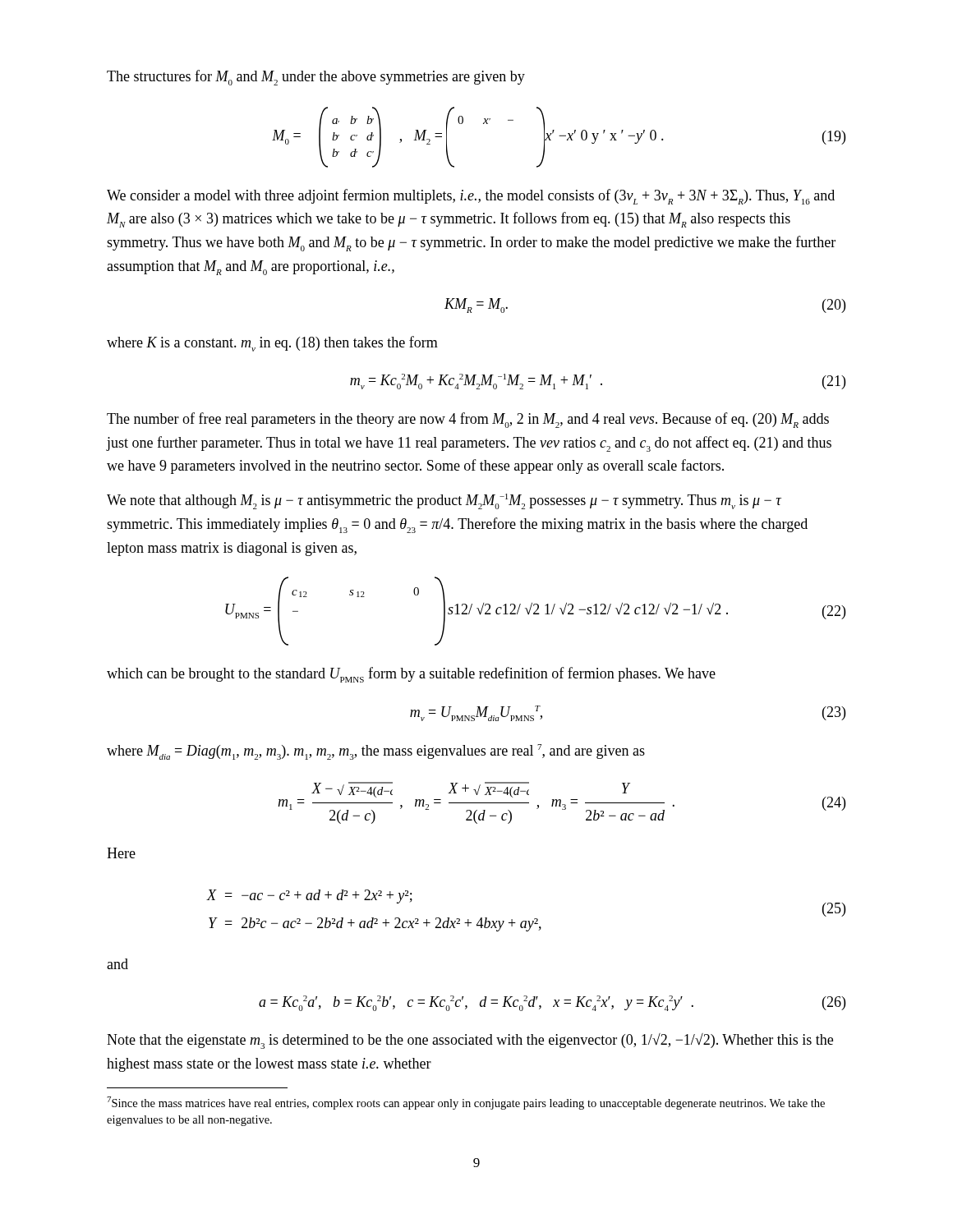
Task: Point to the block beginning "7Since the mass"
Action: click(x=466, y=1110)
